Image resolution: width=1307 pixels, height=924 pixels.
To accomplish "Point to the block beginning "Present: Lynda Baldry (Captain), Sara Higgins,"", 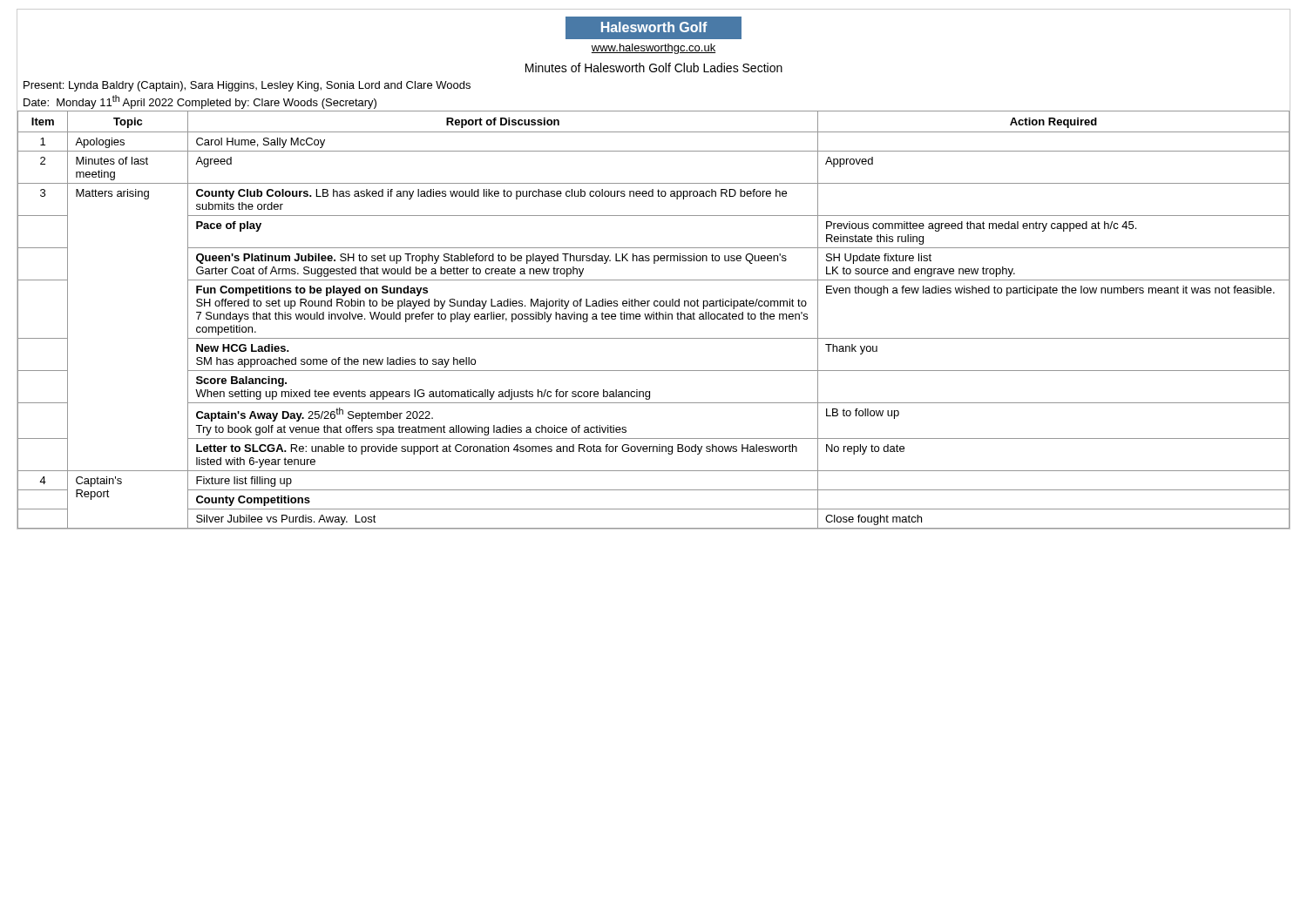I will (247, 85).
